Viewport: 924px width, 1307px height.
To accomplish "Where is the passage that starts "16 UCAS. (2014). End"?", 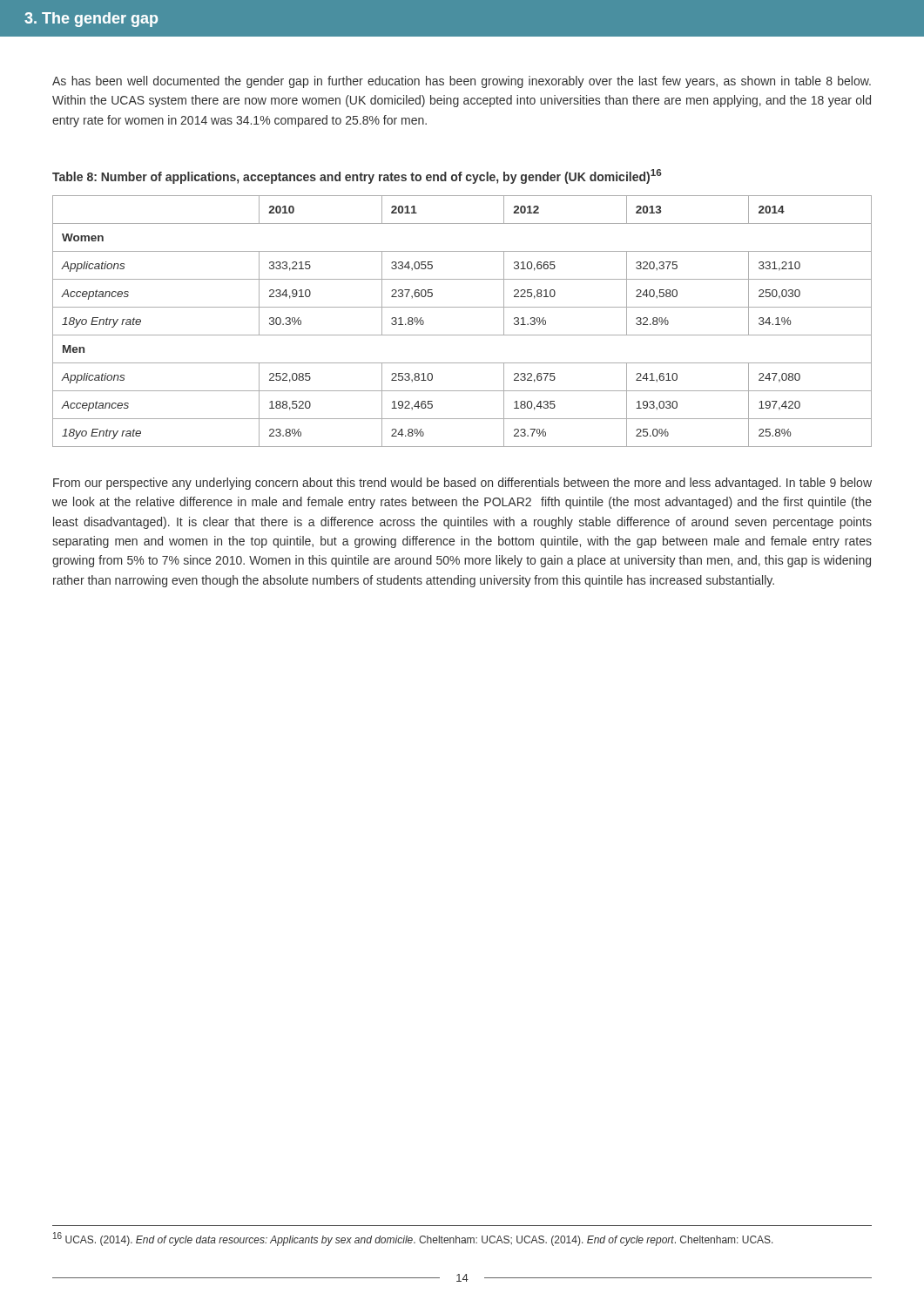I will (x=413, y=1239).
